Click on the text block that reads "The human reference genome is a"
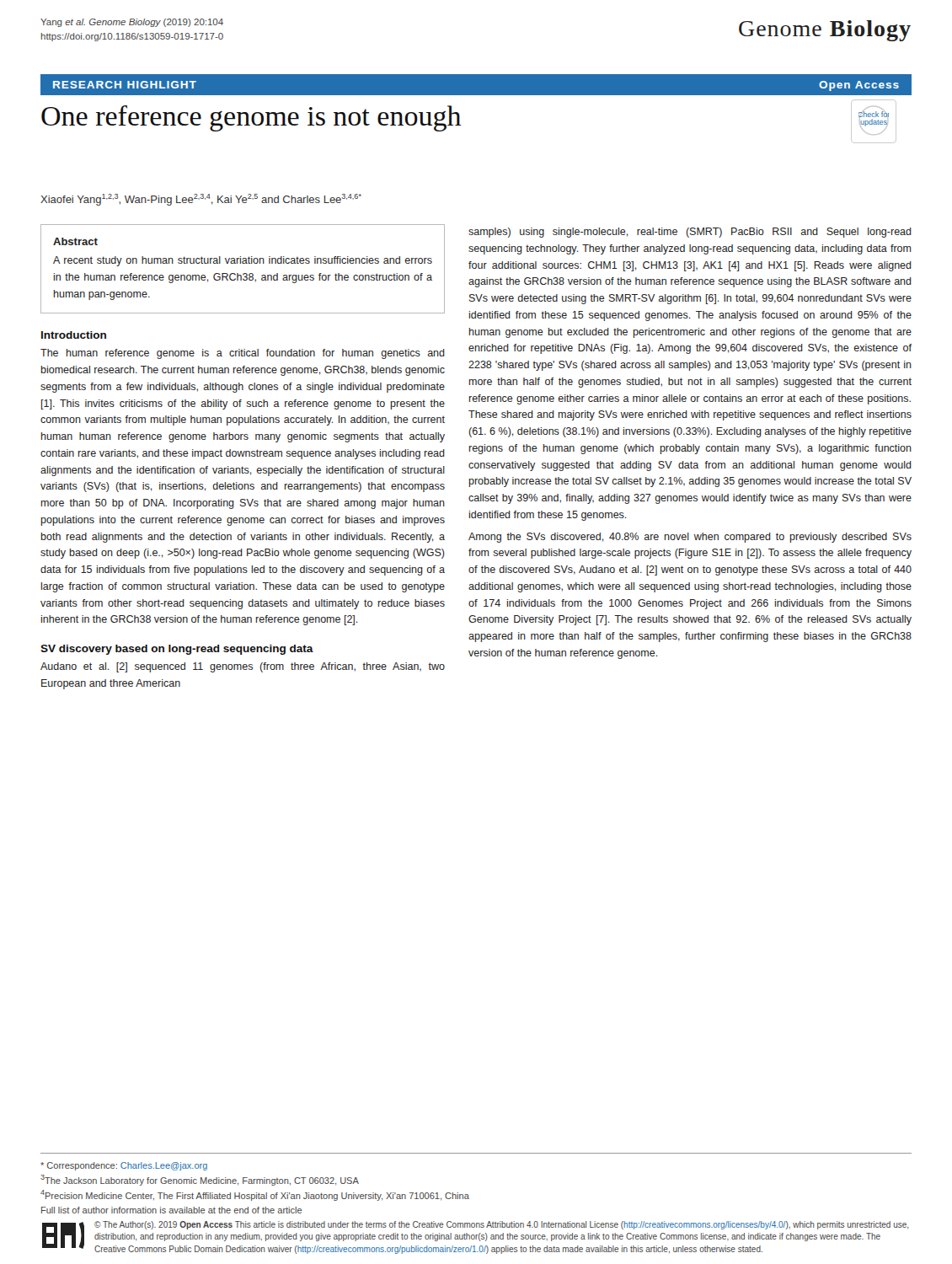 (x=243, y=486)
